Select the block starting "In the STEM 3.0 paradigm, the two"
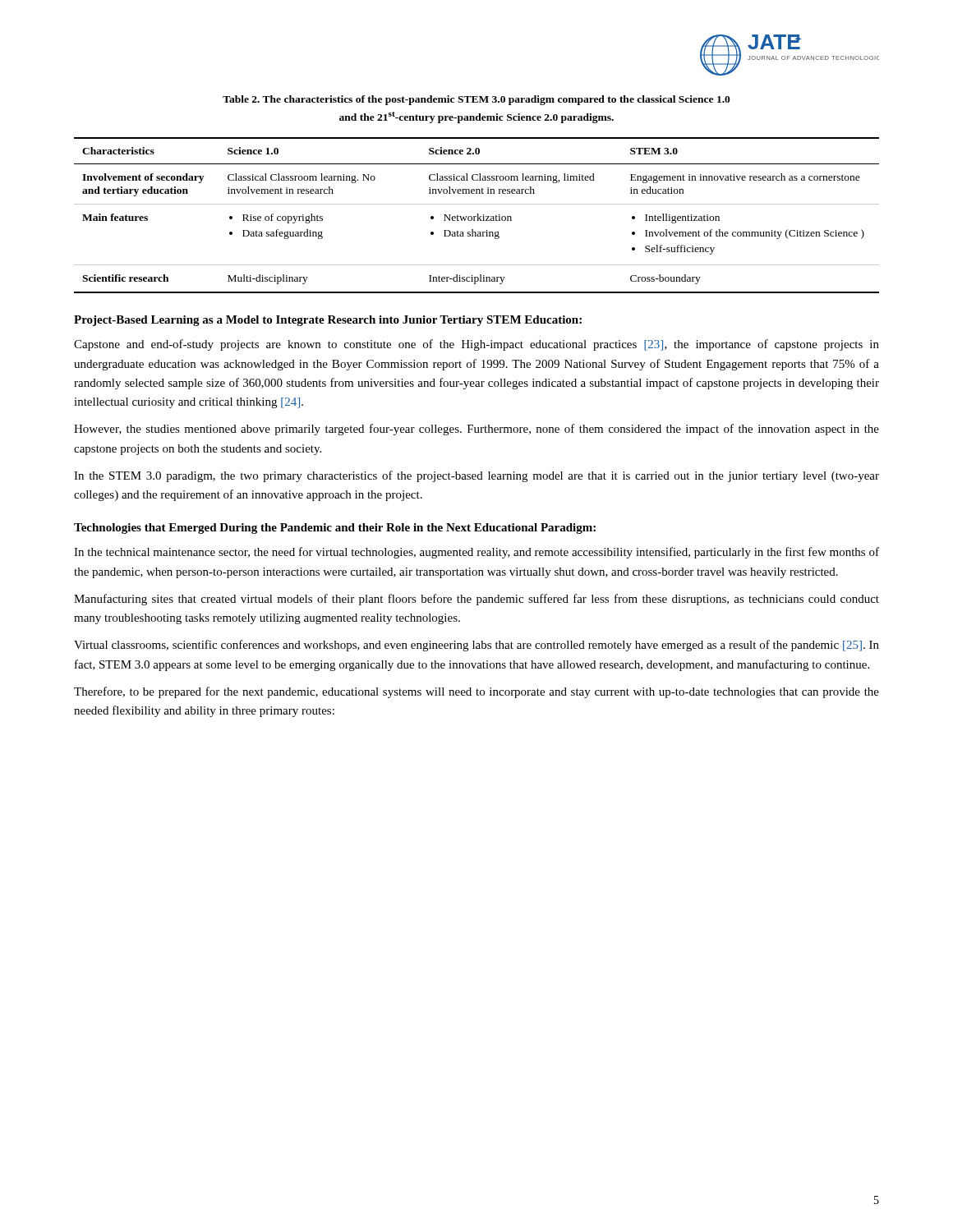The height and width of the screenshot is (1232, 953). (x=476, y=485)
